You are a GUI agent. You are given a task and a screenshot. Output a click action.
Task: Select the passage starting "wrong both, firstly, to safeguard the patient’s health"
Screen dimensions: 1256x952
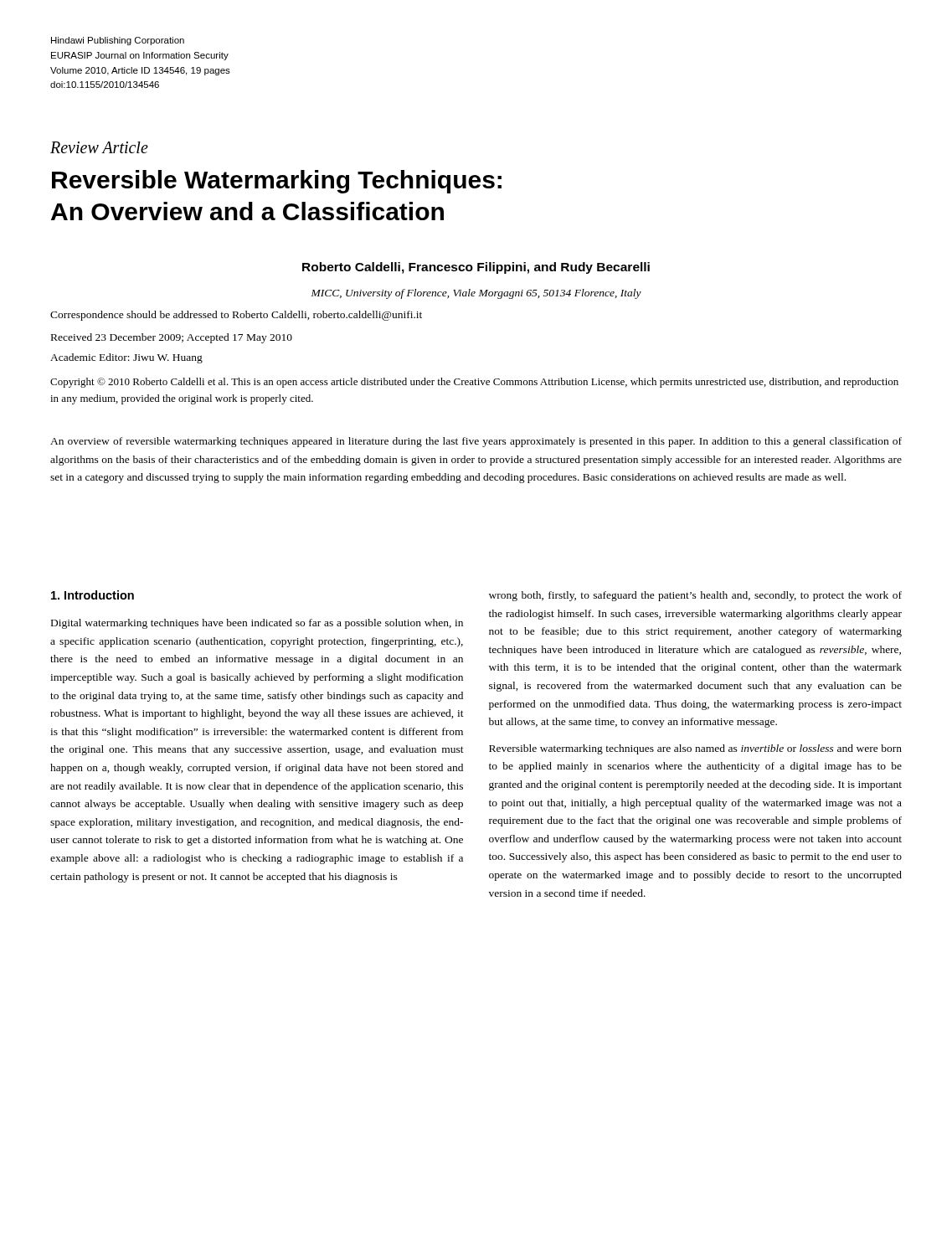pyautogui.click(x=695, y=744)
